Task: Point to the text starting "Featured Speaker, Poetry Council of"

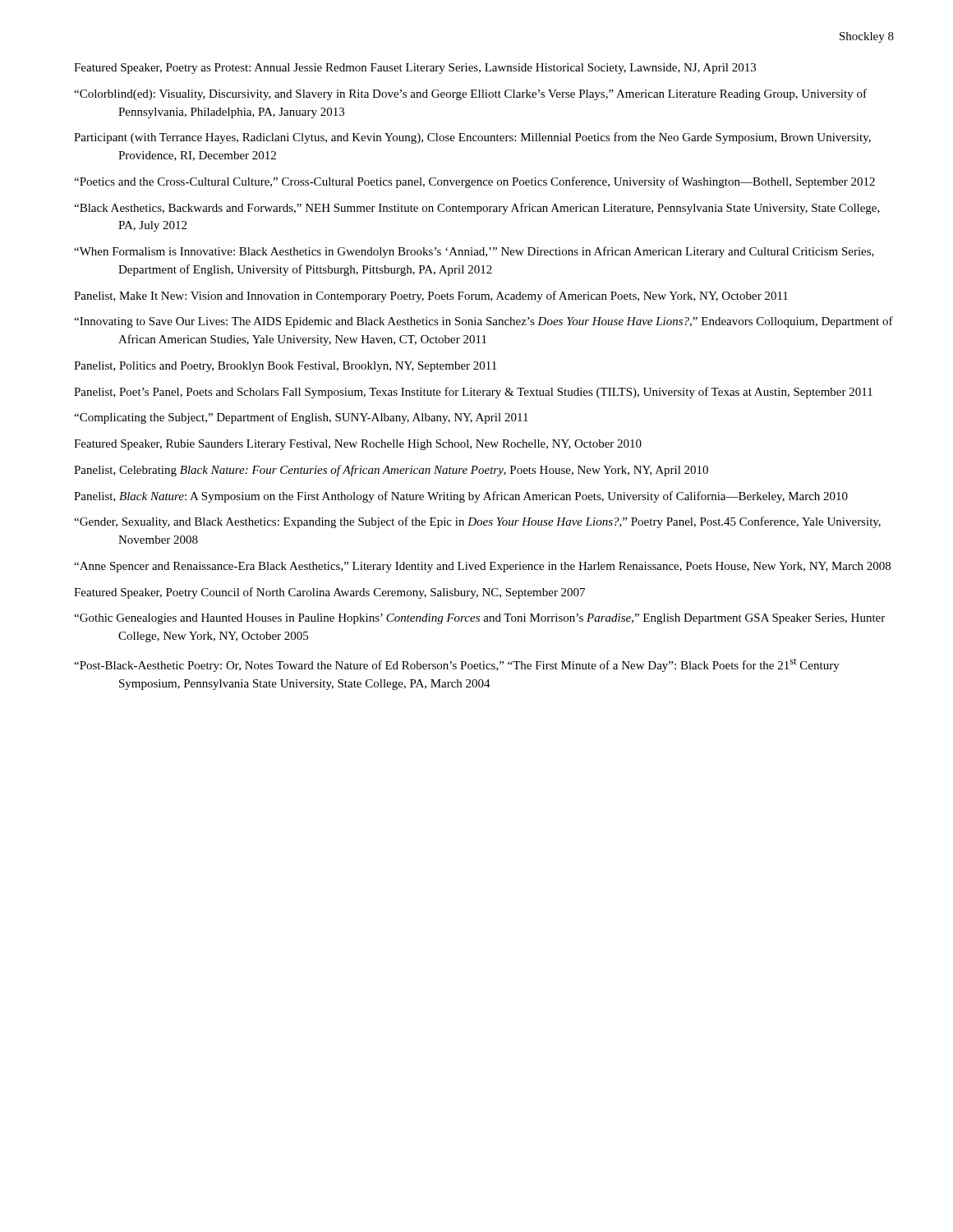Action: (x=330, y=592)
